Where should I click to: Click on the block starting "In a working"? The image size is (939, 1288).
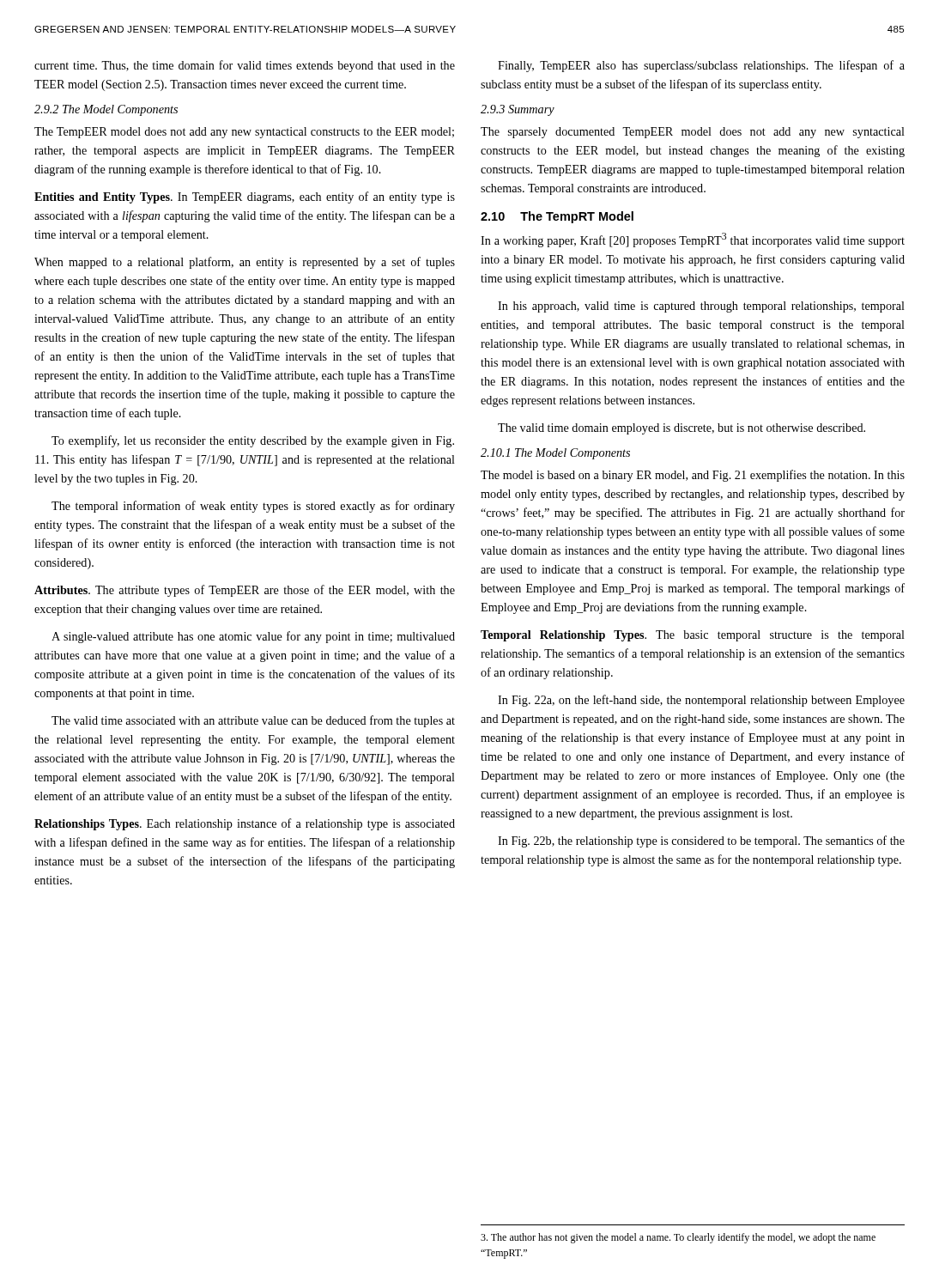[693, 258]
